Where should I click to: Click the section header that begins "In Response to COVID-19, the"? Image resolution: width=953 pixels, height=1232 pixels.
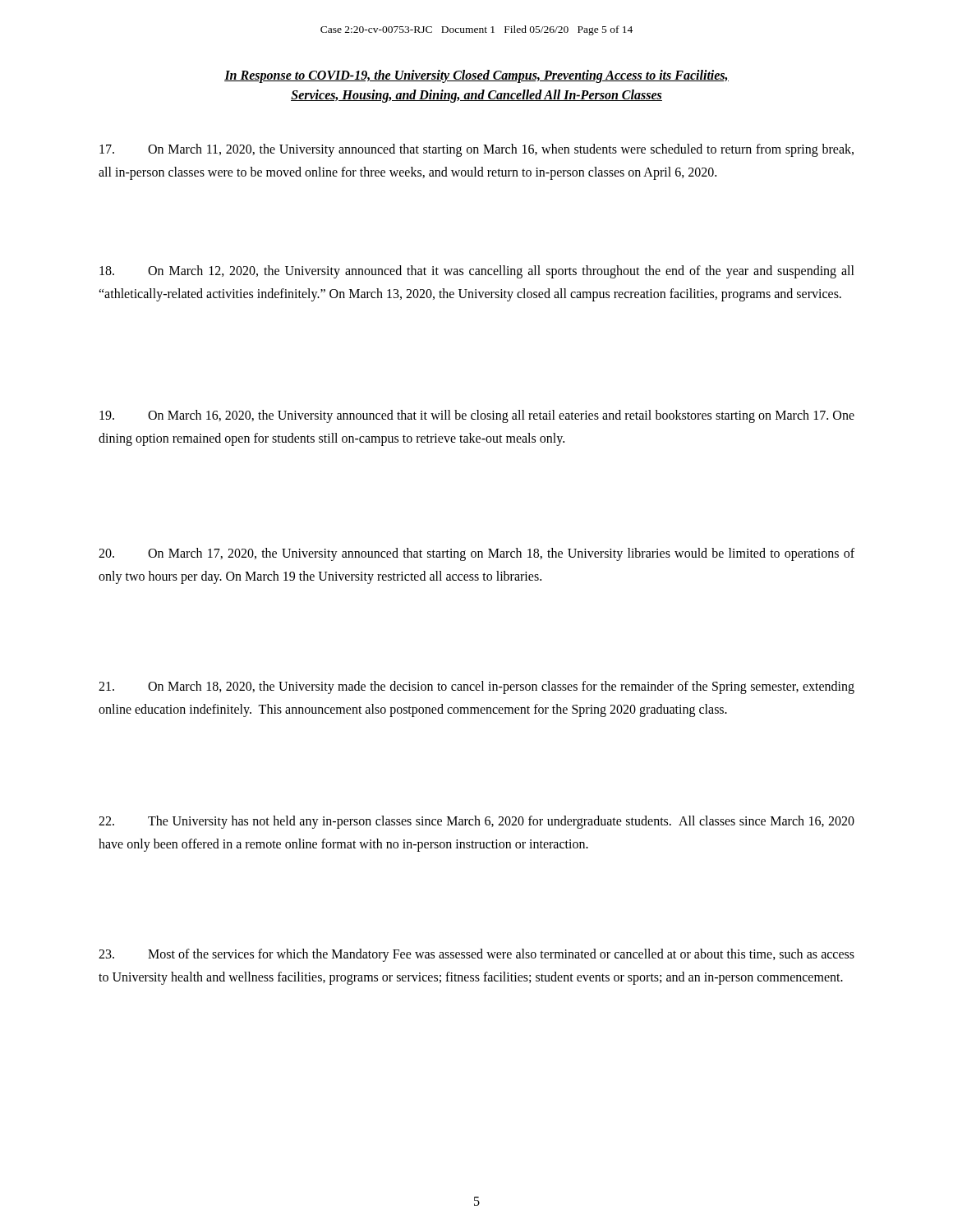(x=476, y=85)
